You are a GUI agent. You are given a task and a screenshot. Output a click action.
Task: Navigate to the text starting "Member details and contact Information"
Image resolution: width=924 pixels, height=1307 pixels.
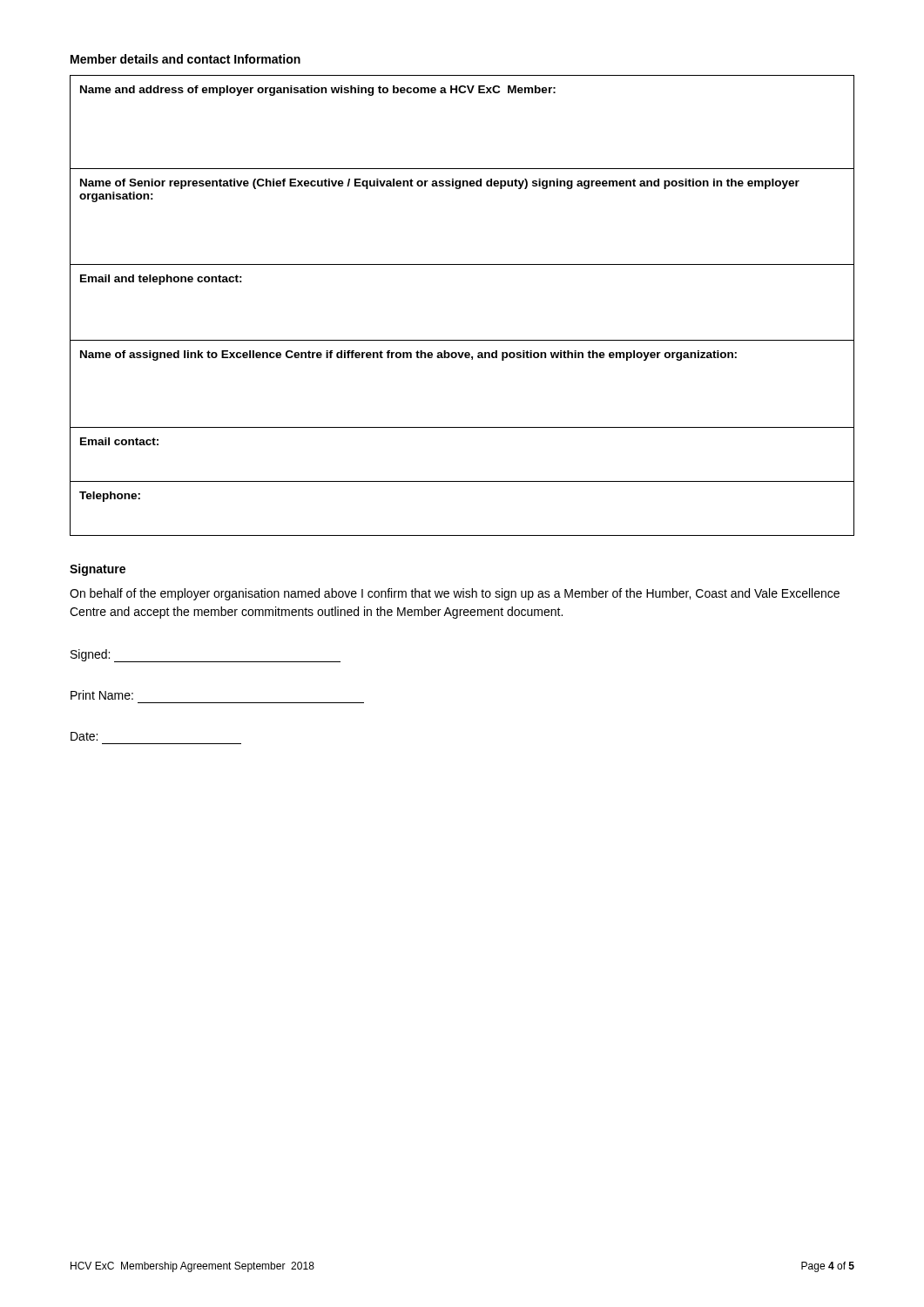185,59
